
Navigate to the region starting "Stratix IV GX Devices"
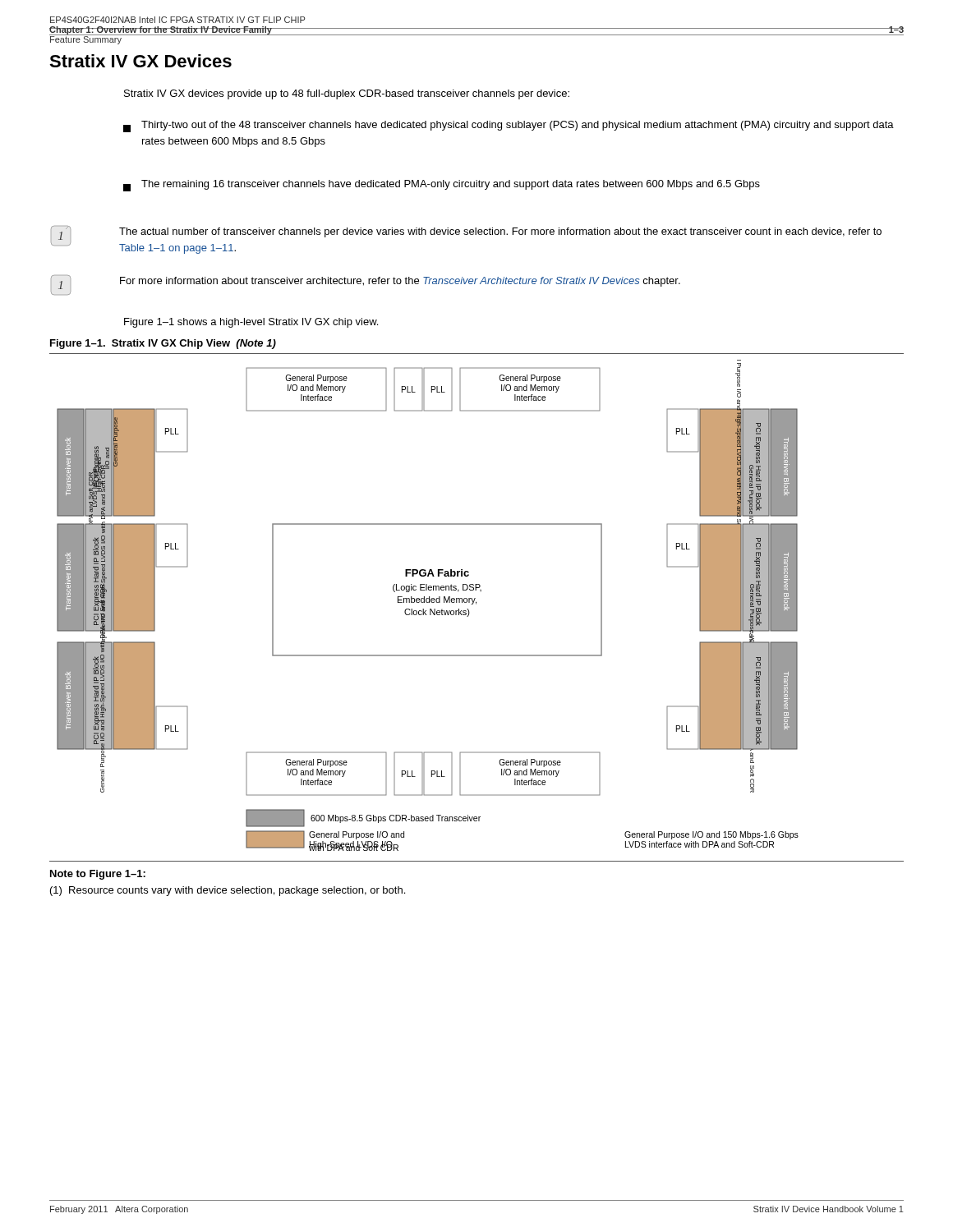tap(141, 61)
